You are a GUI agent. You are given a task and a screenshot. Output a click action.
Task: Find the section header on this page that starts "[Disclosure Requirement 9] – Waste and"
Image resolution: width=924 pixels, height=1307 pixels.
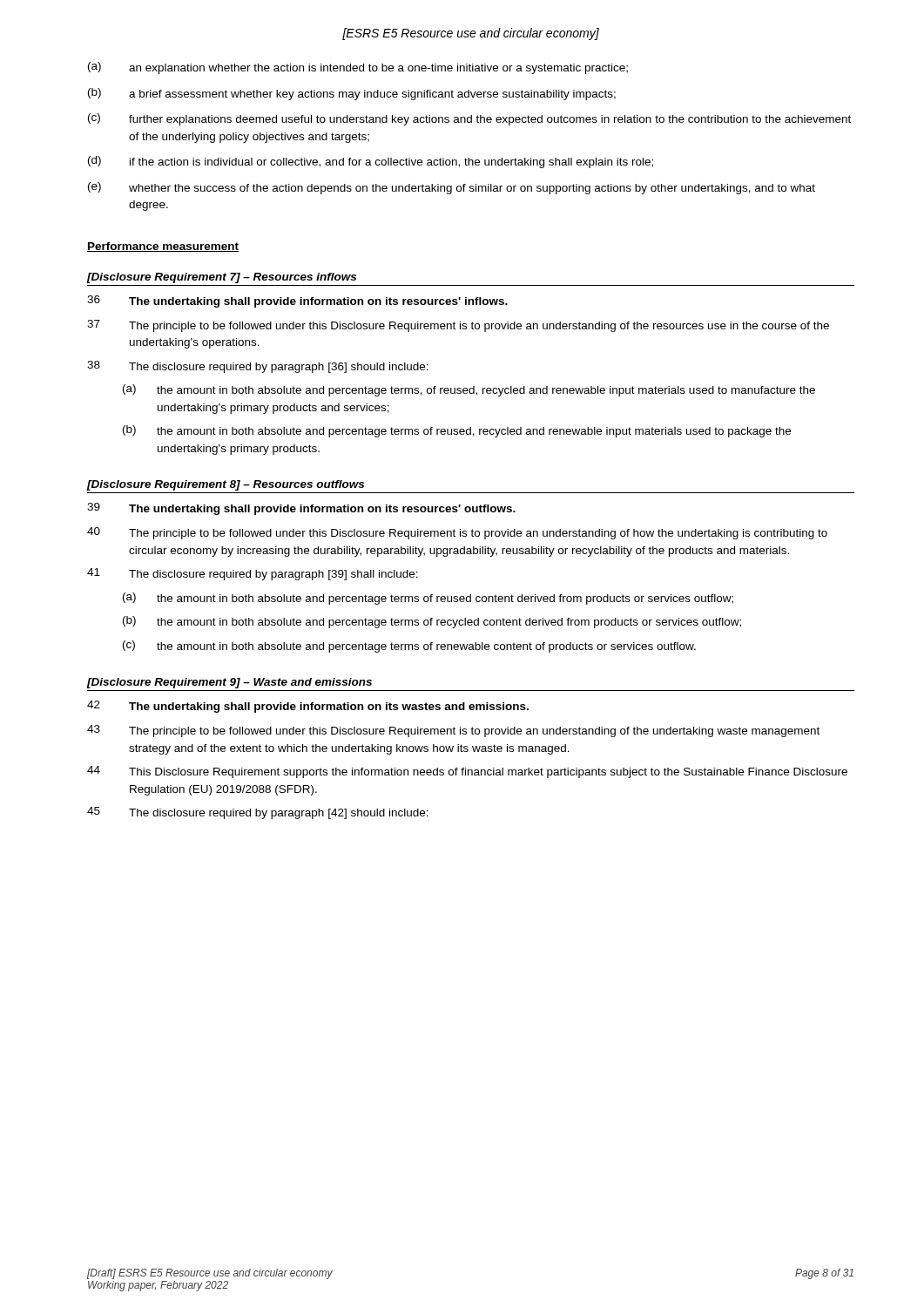pos(230,682)
